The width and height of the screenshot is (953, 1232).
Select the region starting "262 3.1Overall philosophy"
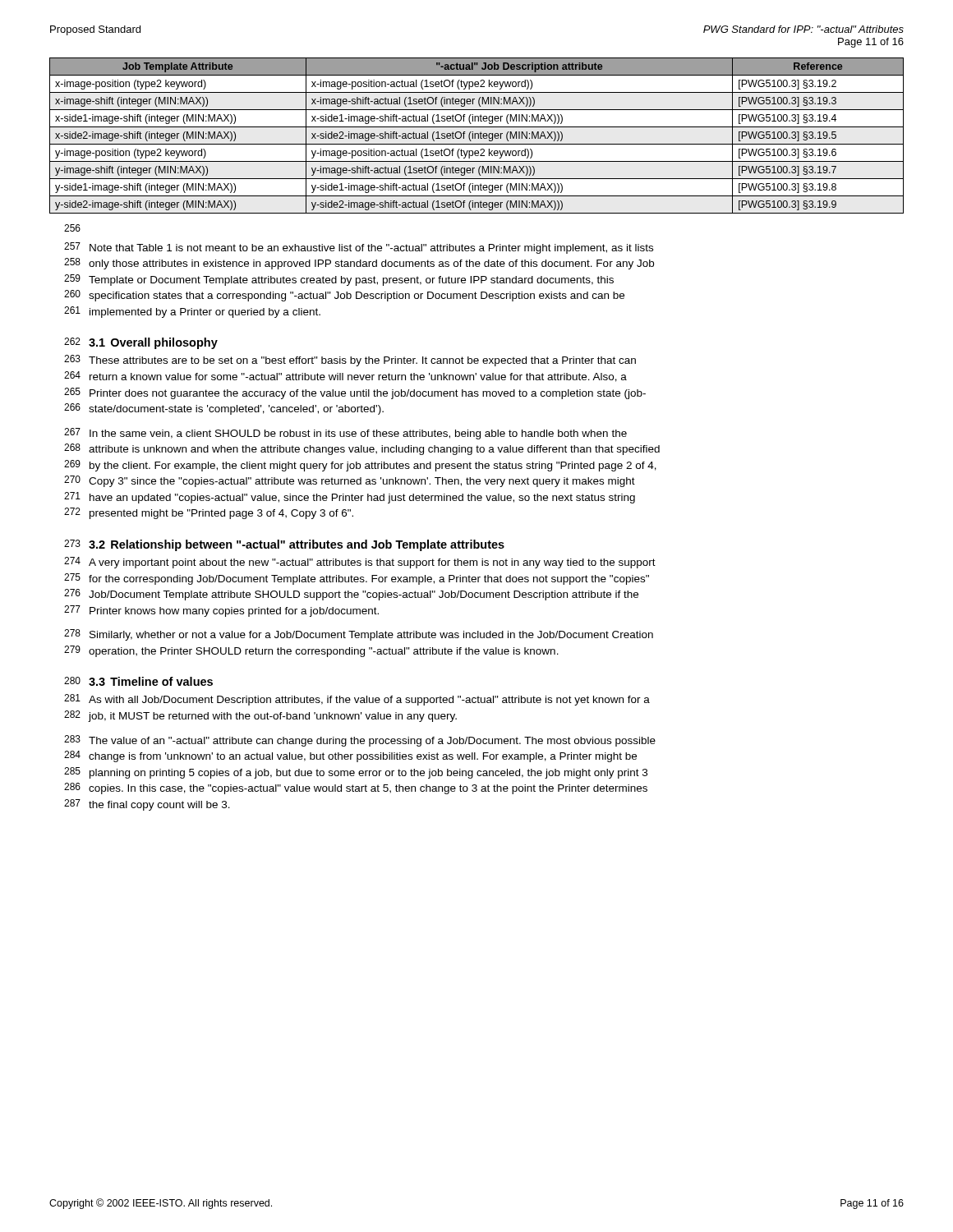[x=133, y=343]
